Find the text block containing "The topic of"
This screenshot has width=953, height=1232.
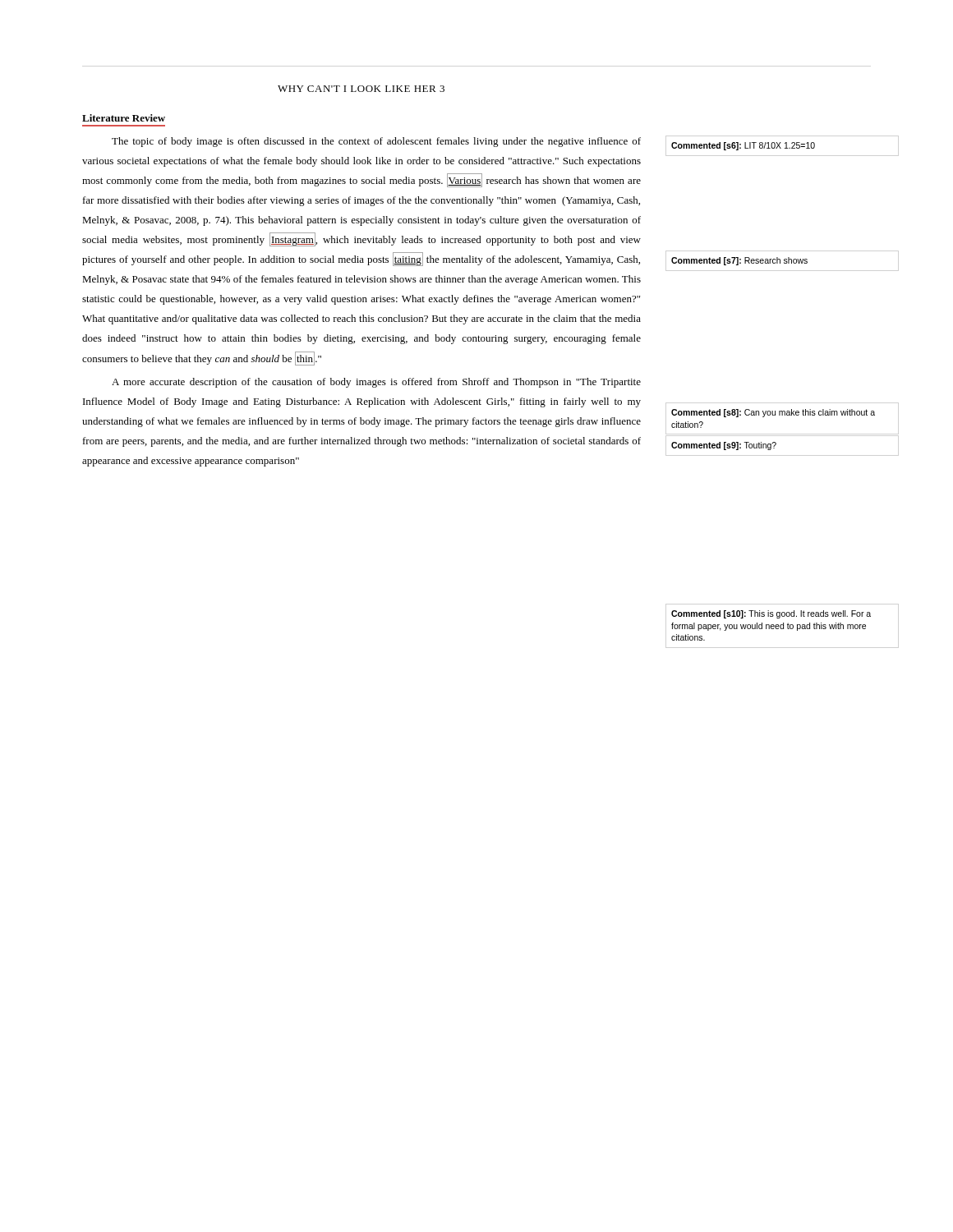click(361, 250)
